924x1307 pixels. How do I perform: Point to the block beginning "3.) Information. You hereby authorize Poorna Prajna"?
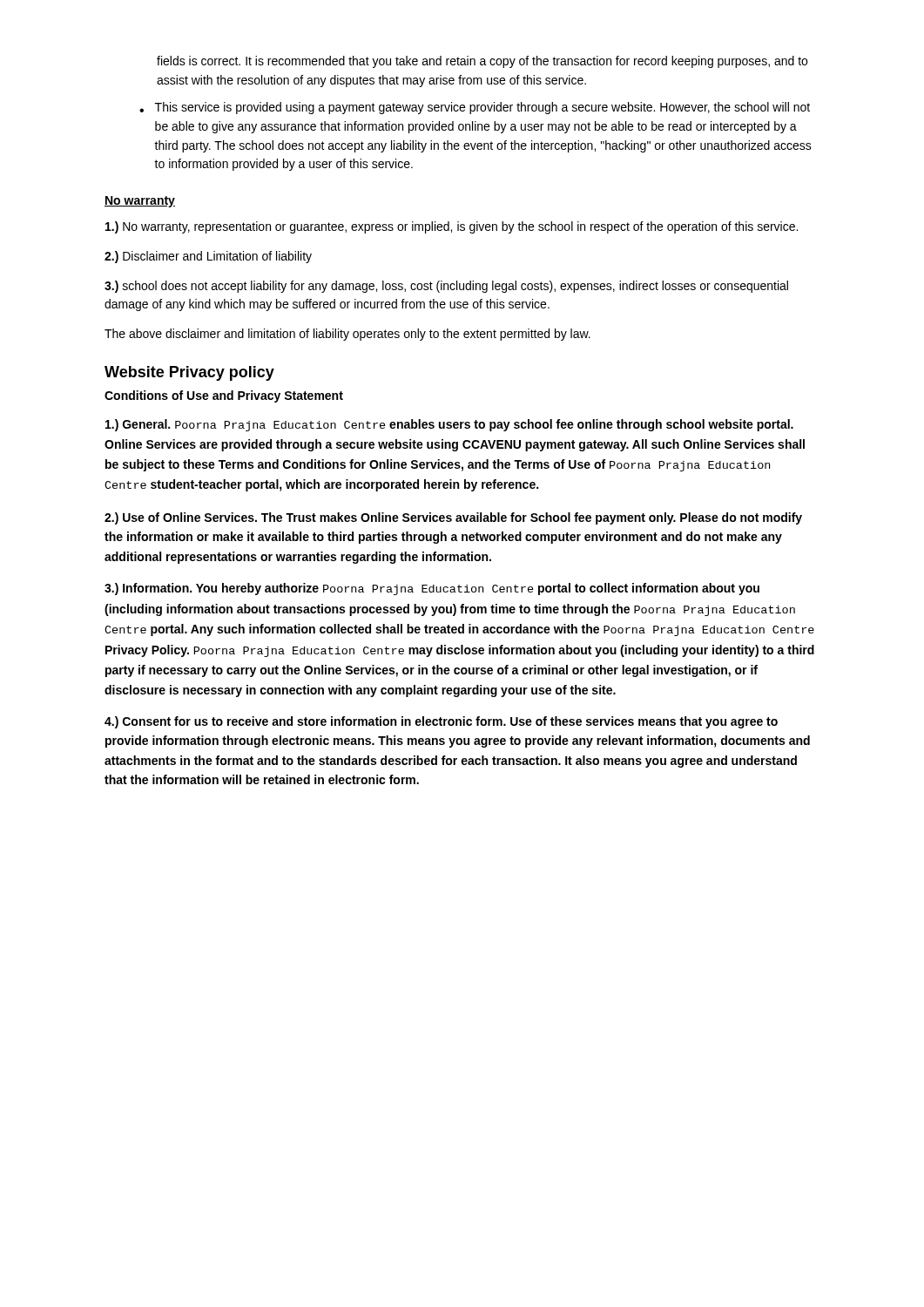click(x=460, y=639)
